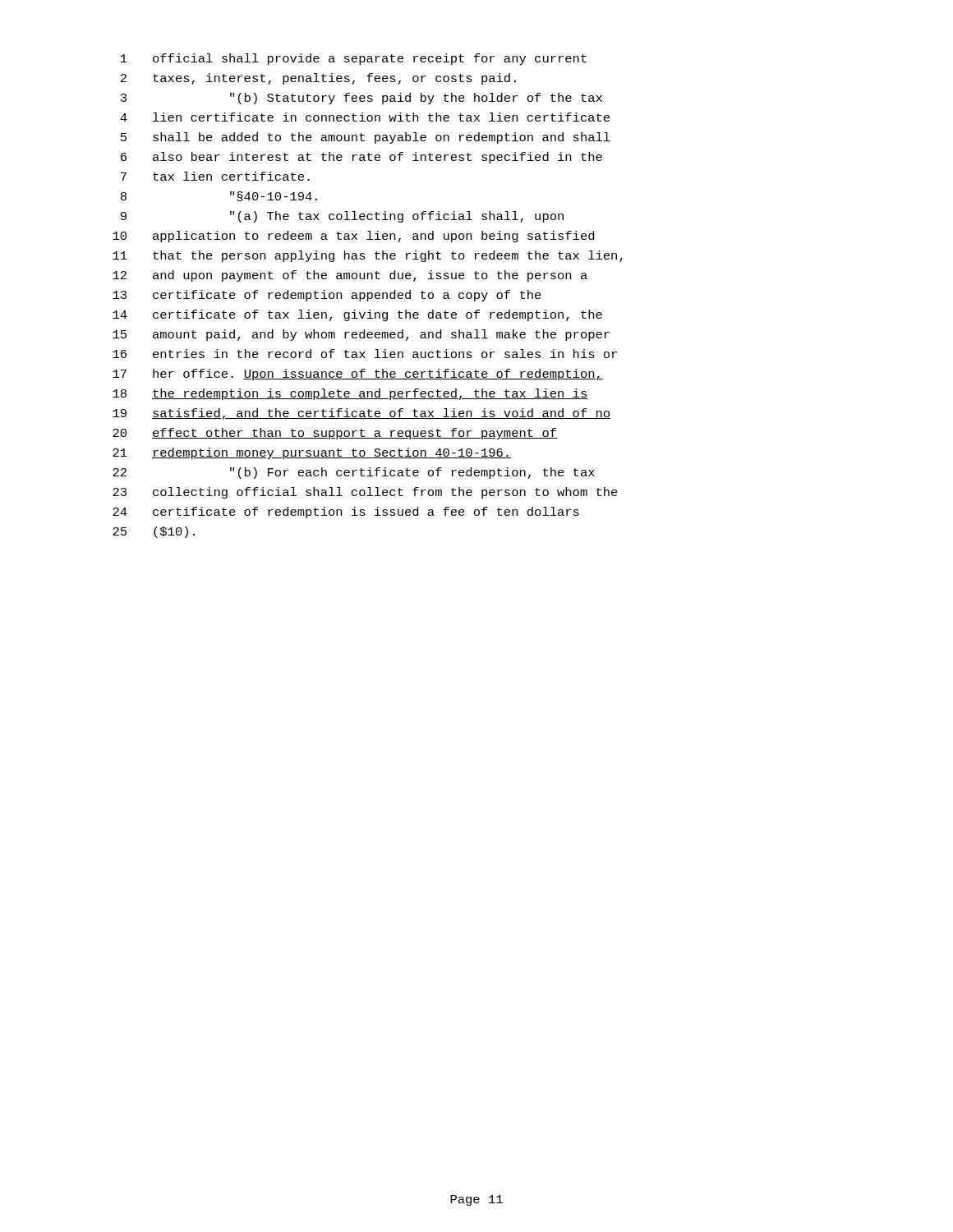Select the element starting "2 taxes, interest,"

476,79
